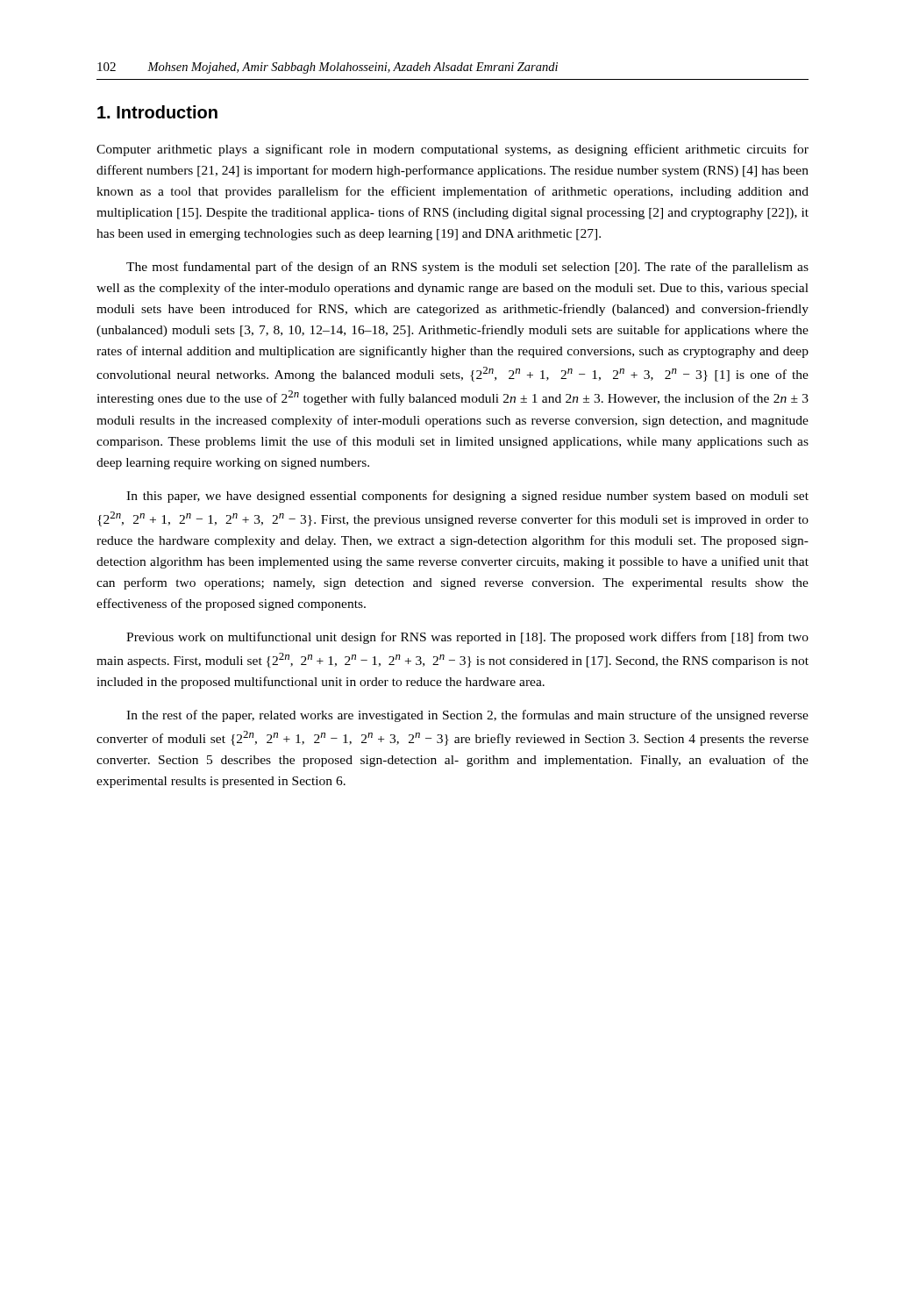This screenshot has height=1316, width=905.
Task: Click the passage that begins "In this paper, we have designed"
Action: point(452,549)
